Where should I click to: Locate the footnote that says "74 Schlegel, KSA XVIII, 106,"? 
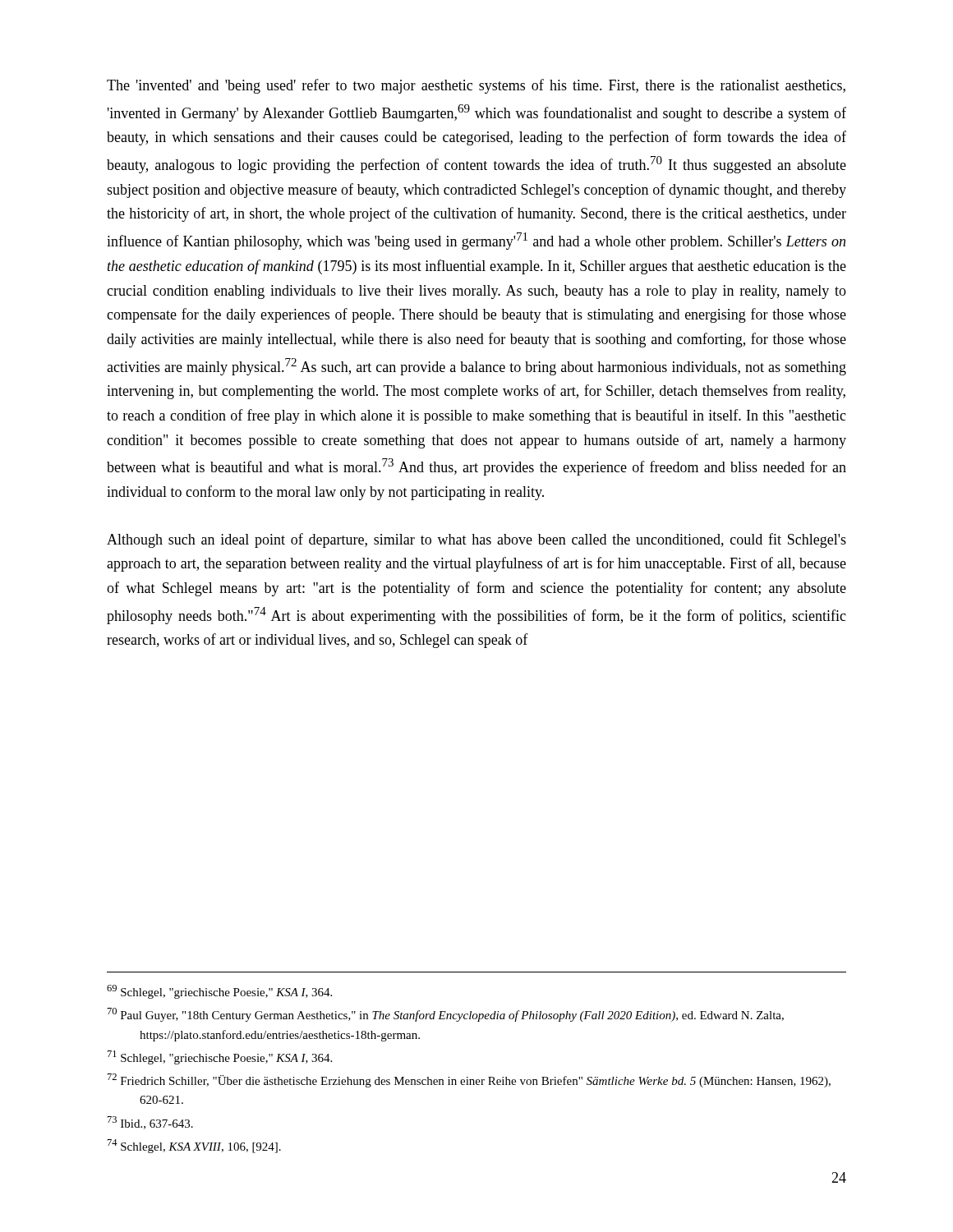(x=194, y=1145)
